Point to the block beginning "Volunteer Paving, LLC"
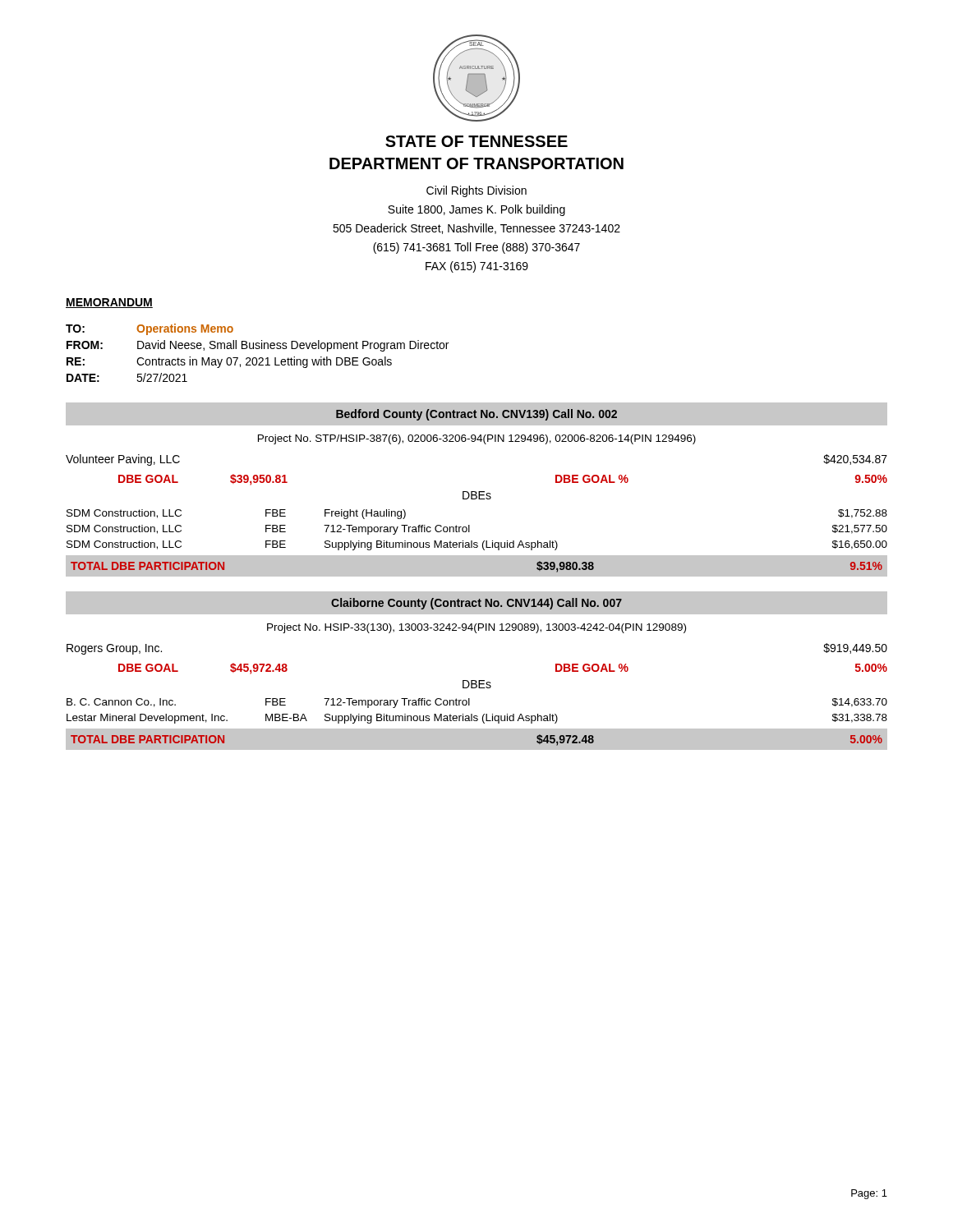 121,460
